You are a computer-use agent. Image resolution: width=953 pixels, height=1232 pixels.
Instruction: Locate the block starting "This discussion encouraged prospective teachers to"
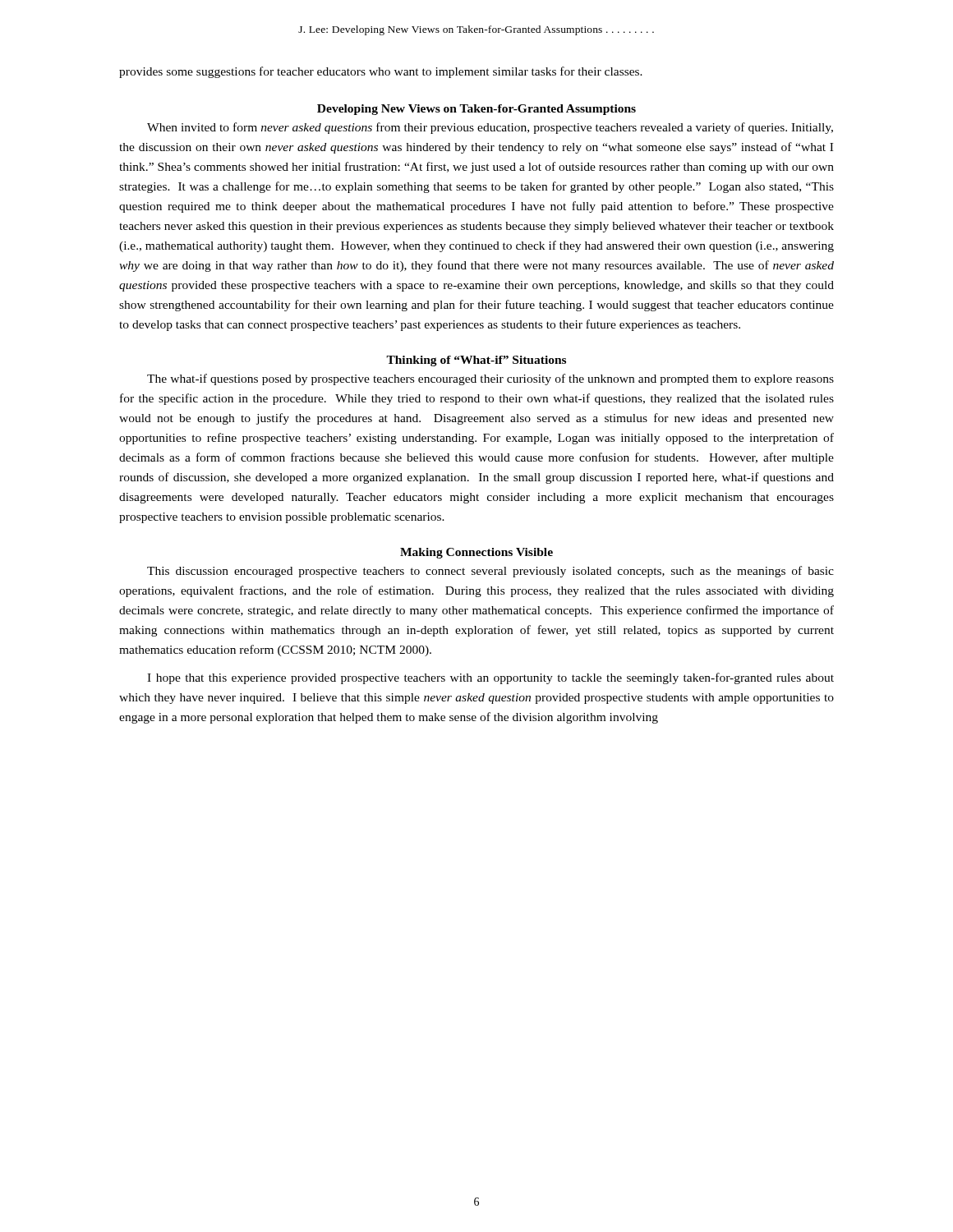pos(476,644)
